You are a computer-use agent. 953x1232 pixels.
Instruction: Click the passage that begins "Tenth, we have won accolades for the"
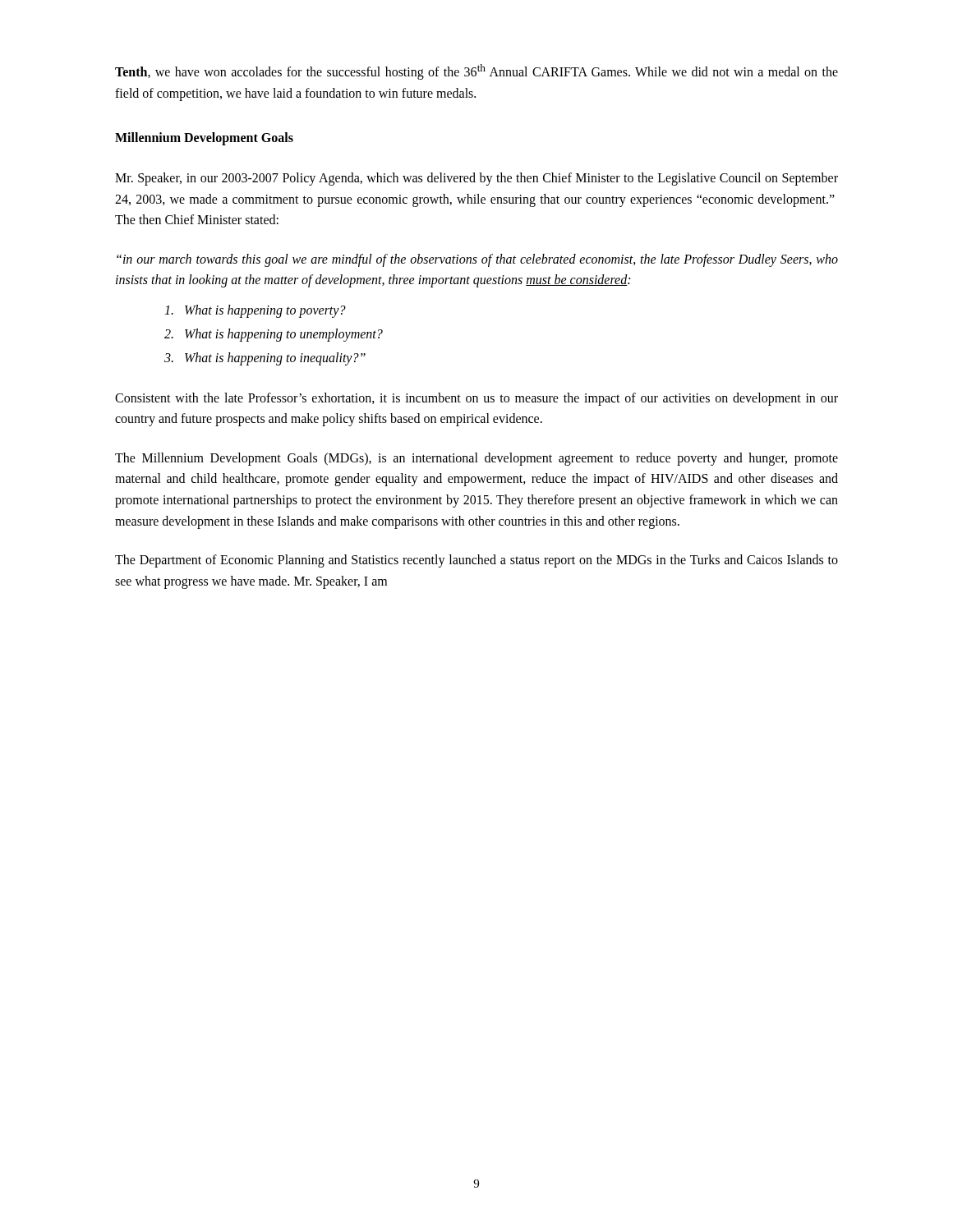(x=476, y=81)
